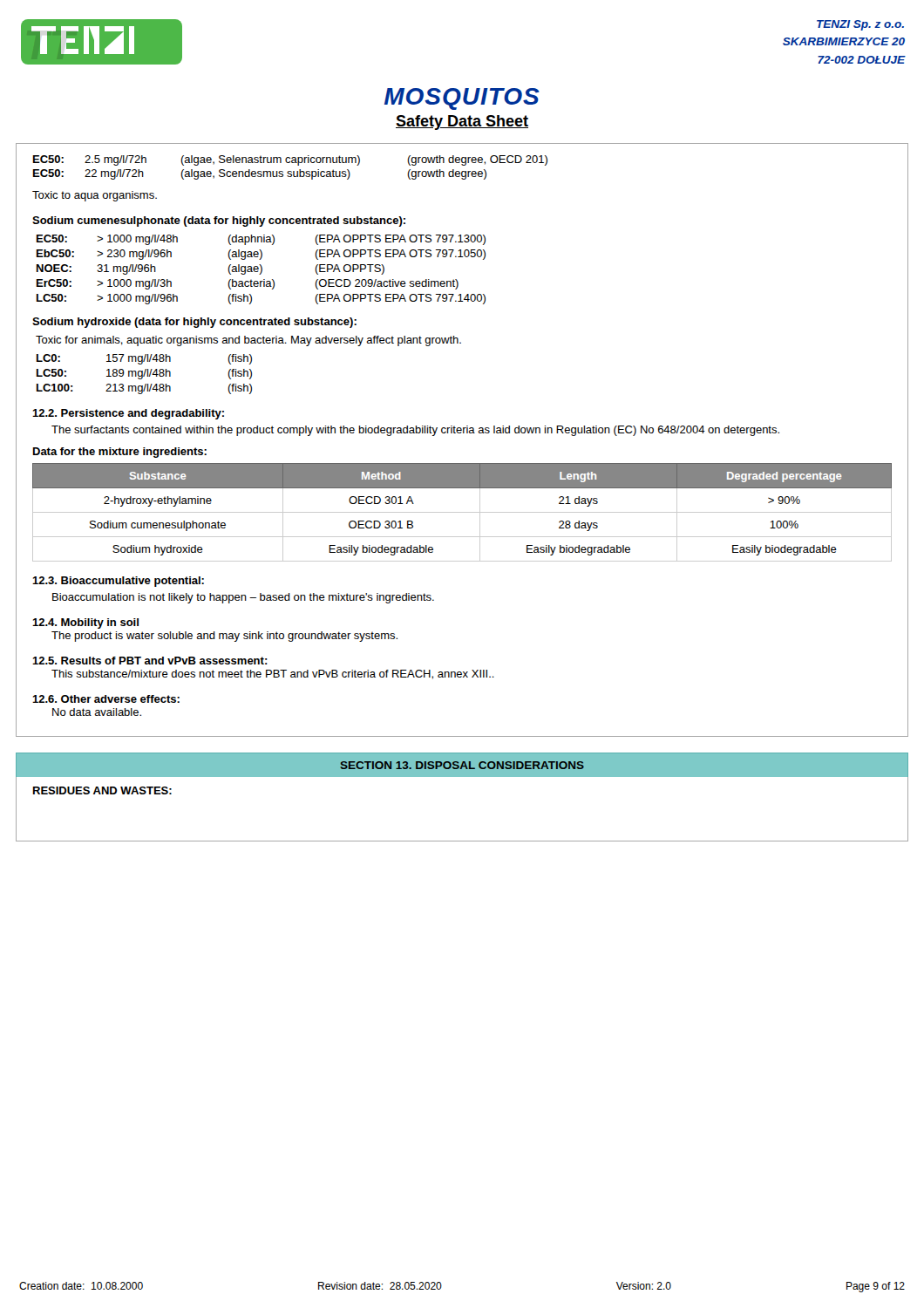Screen dimensions: 1308x924
Task: Where is the section header that starts "12.2. Persistence and"?
Action: pyautogui.click(x=129, y=413)
